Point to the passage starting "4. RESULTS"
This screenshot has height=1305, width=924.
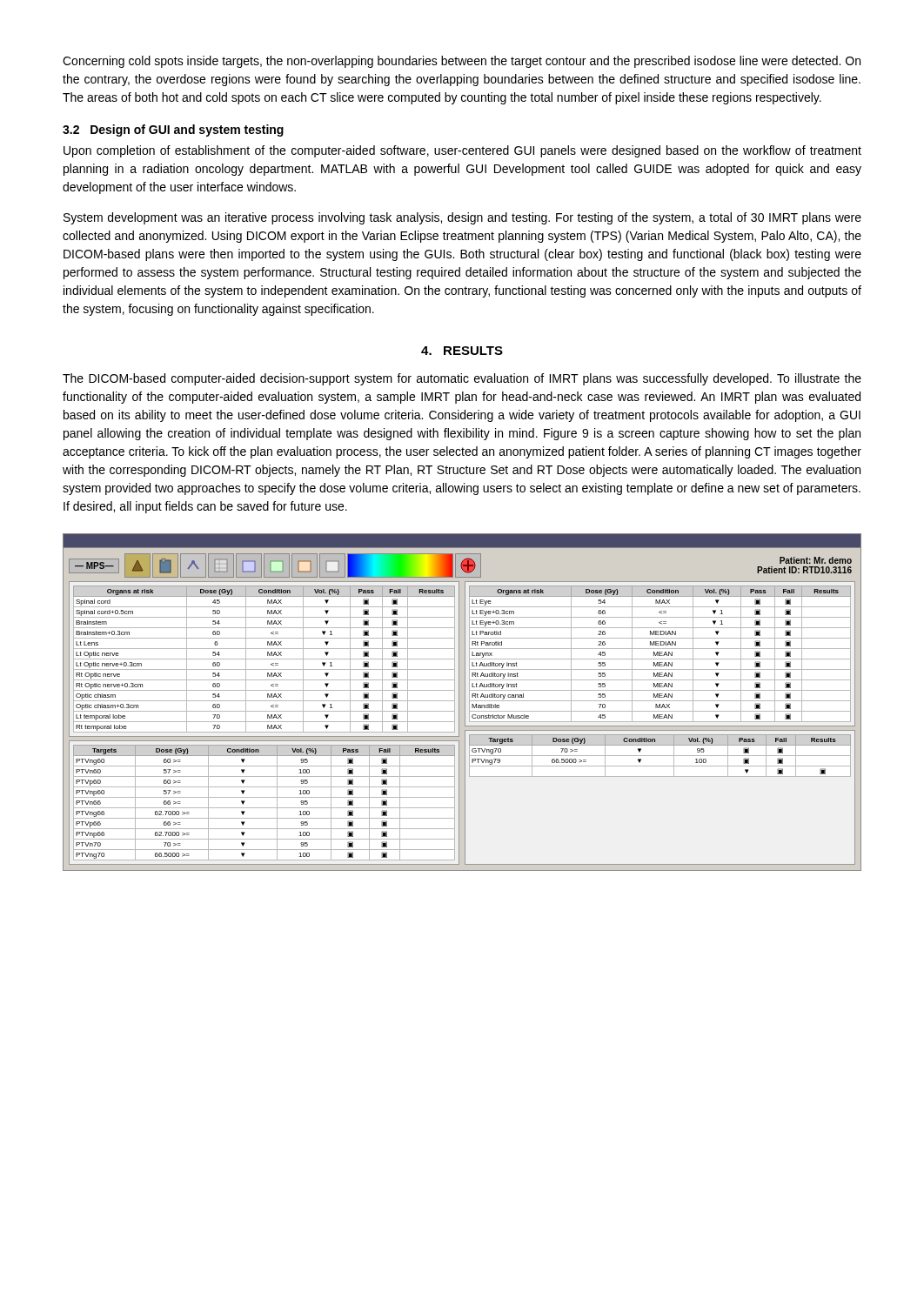click(462, 350)
